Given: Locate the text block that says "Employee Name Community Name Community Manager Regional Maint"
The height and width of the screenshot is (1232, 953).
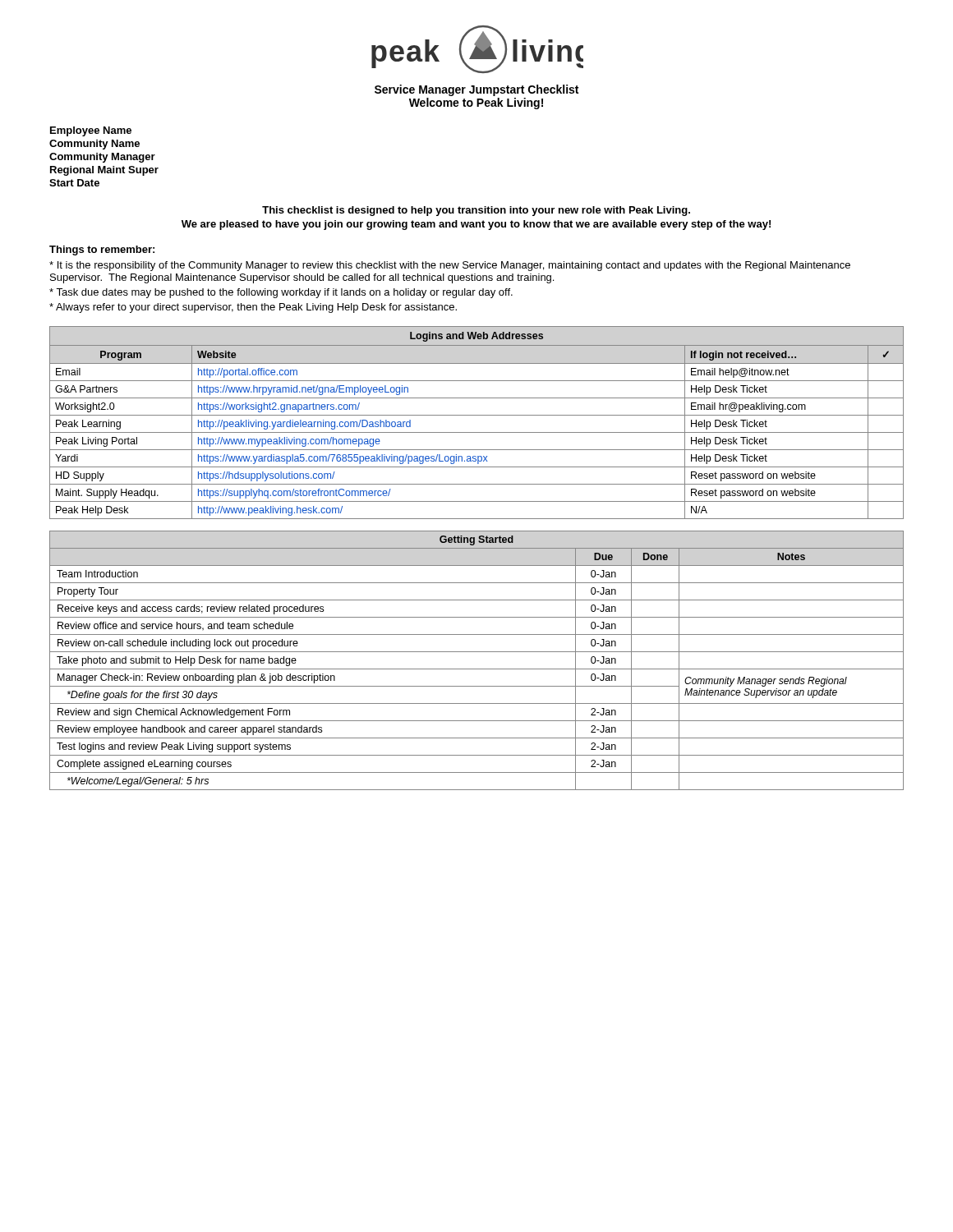Looking at the screenshot, I should coord(91,131).
